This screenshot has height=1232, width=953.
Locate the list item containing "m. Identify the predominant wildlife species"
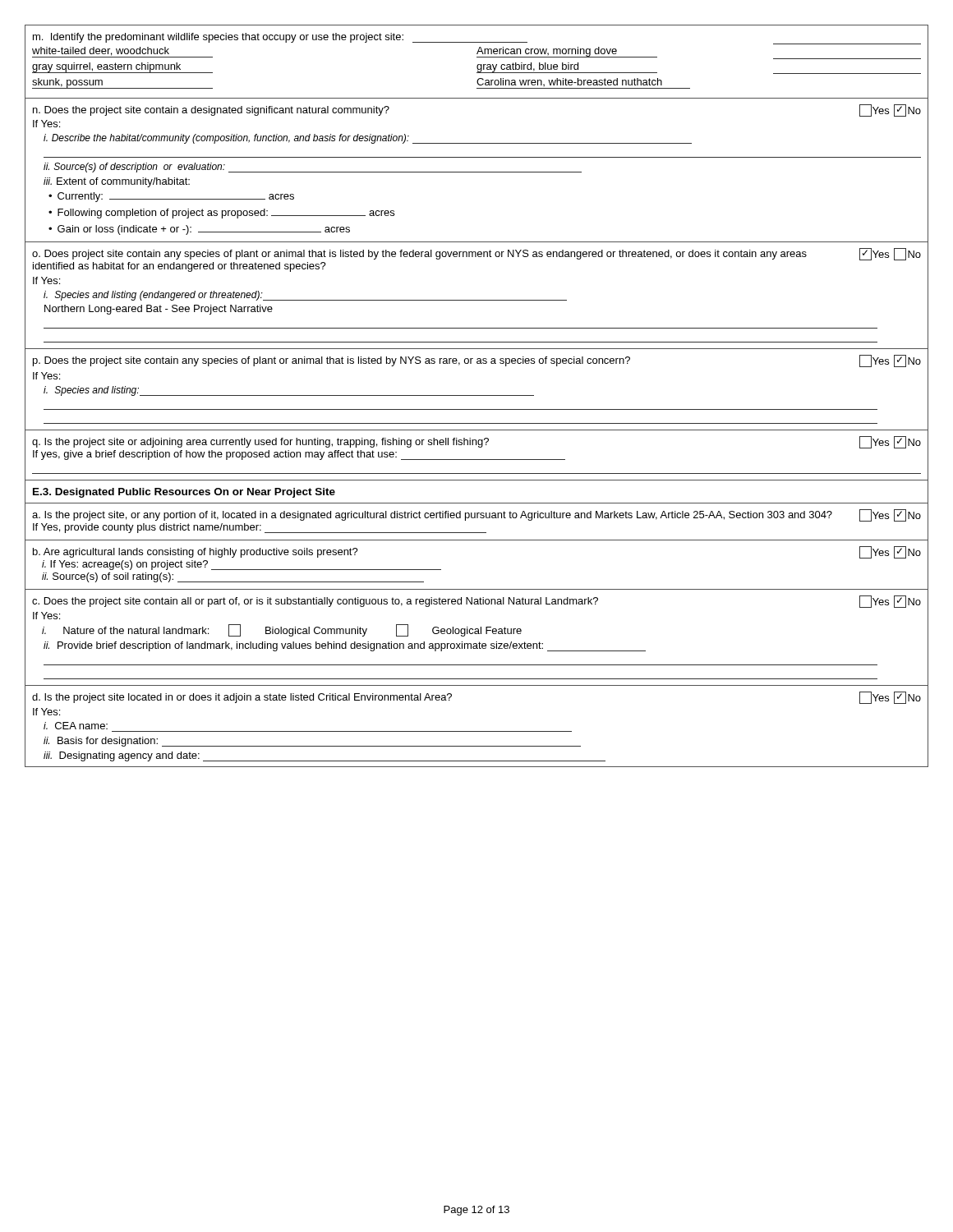[476, 61]
